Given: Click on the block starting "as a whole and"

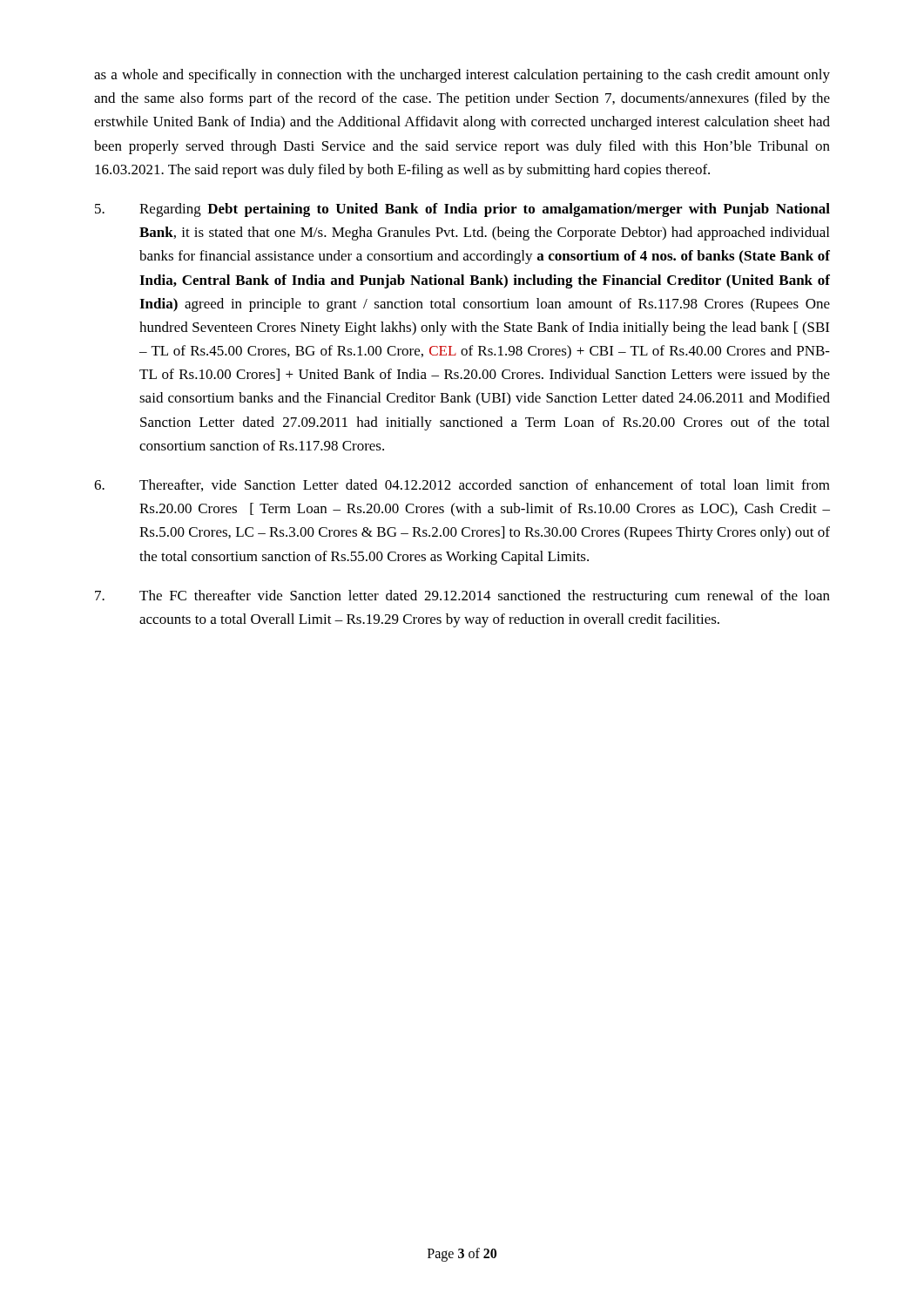Looking at the screenshot, I should coord(462,122).
